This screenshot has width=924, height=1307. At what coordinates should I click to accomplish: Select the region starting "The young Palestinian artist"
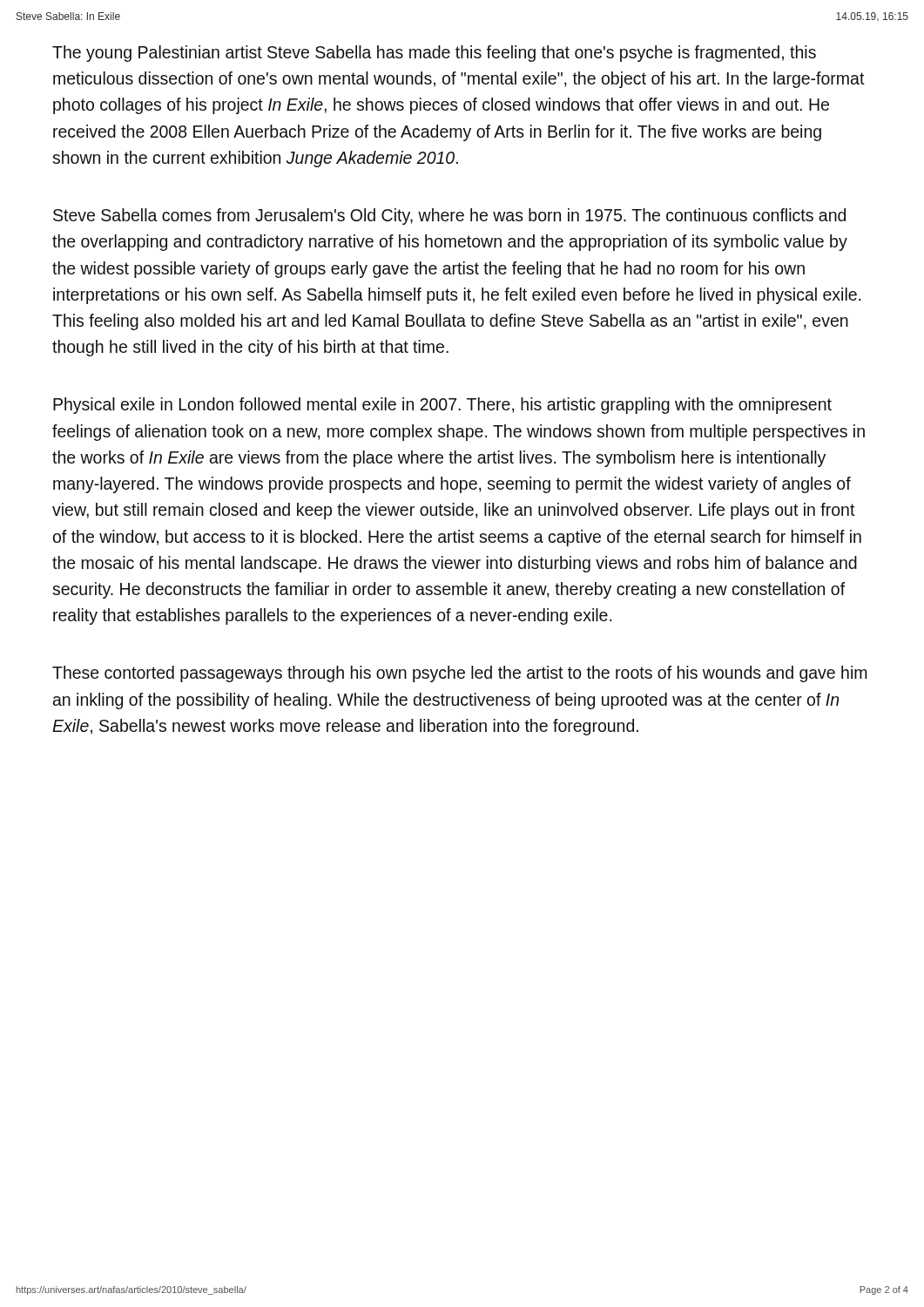458,105
